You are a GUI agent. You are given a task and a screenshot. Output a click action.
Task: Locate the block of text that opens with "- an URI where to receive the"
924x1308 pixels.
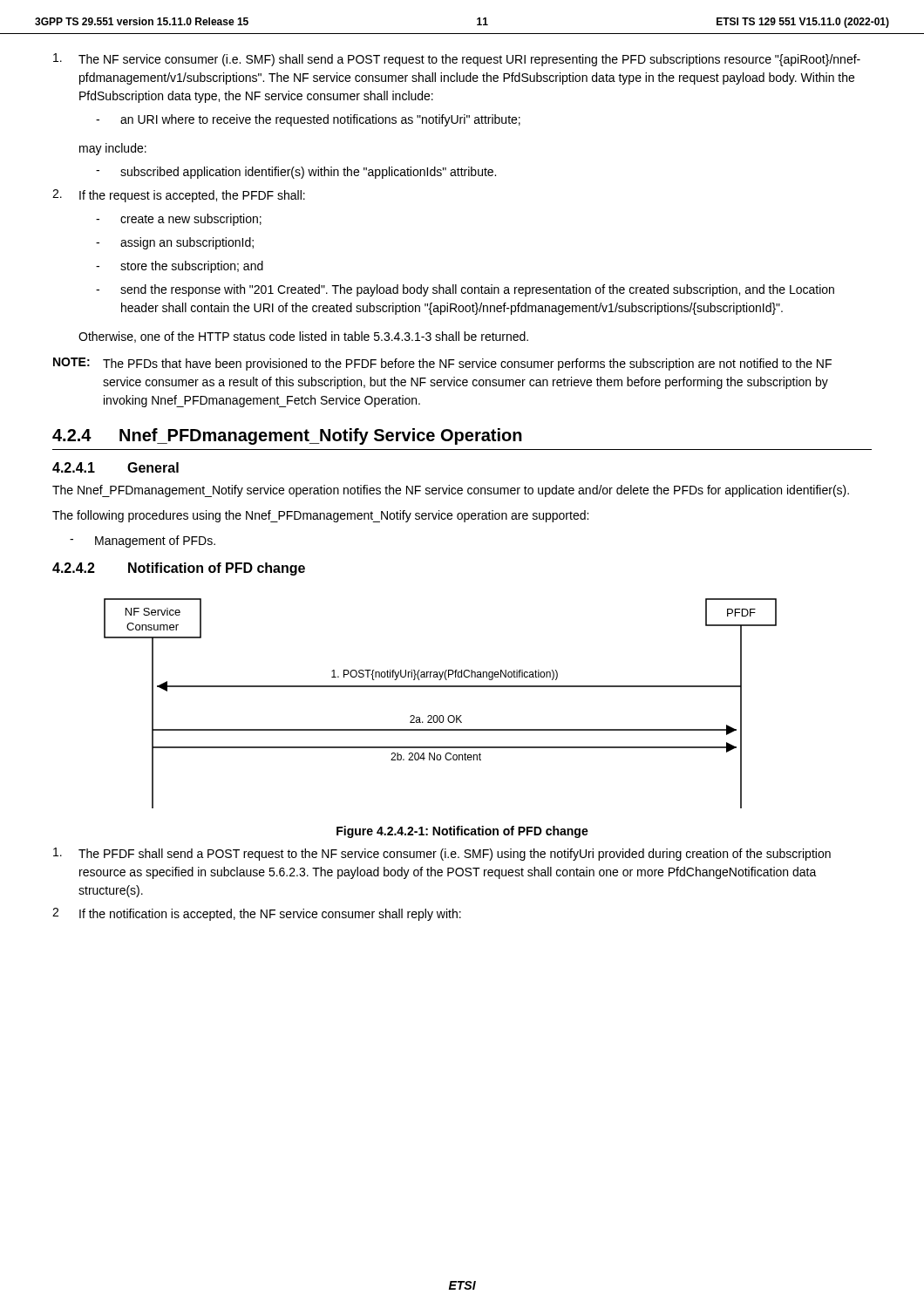pyautogui.click(x=484, y=120)
